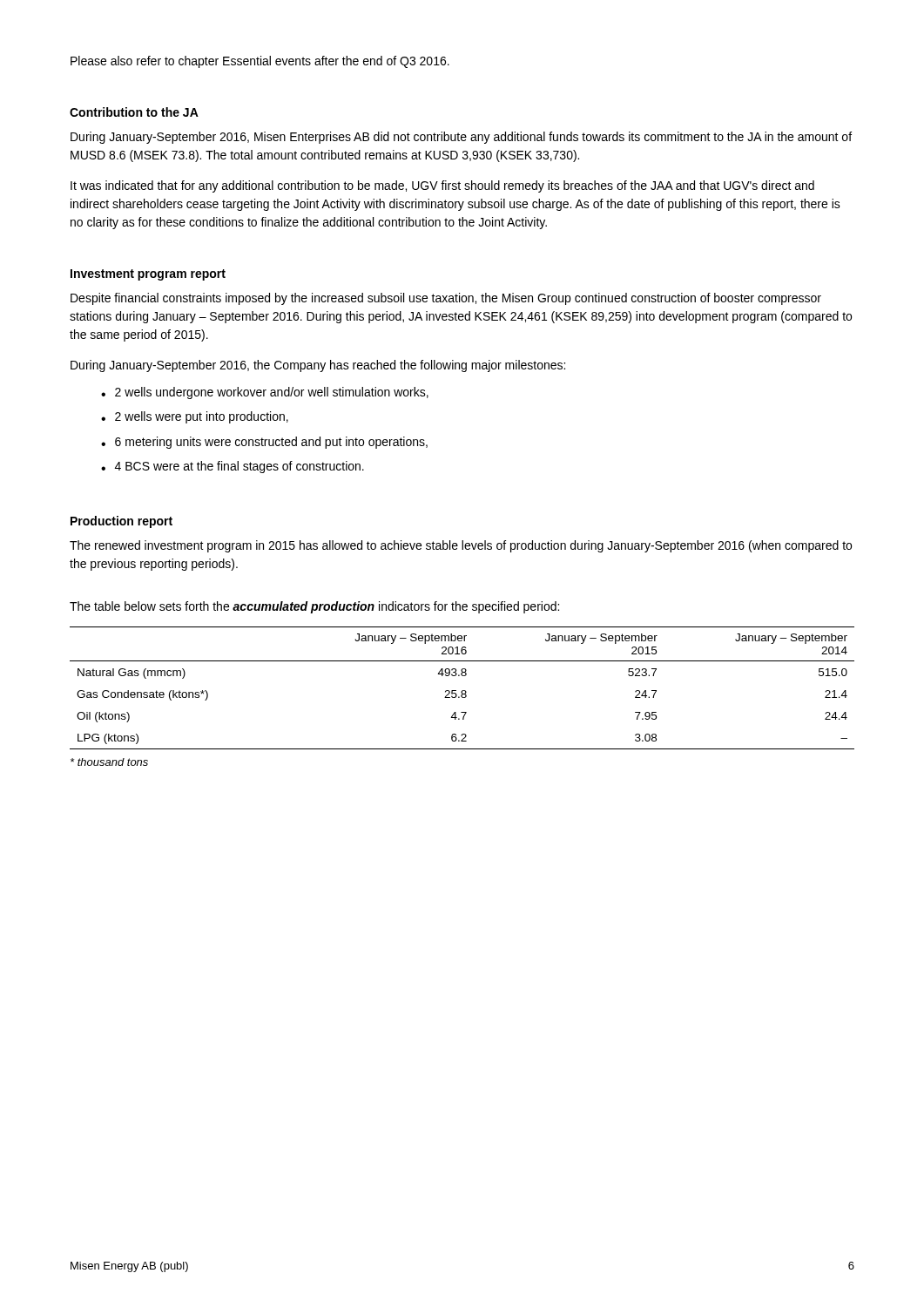The height and width of the screenshot is (1307, 924).
Task: Navigate to the element starting "thousand tons"
Action: coord(109,762)
